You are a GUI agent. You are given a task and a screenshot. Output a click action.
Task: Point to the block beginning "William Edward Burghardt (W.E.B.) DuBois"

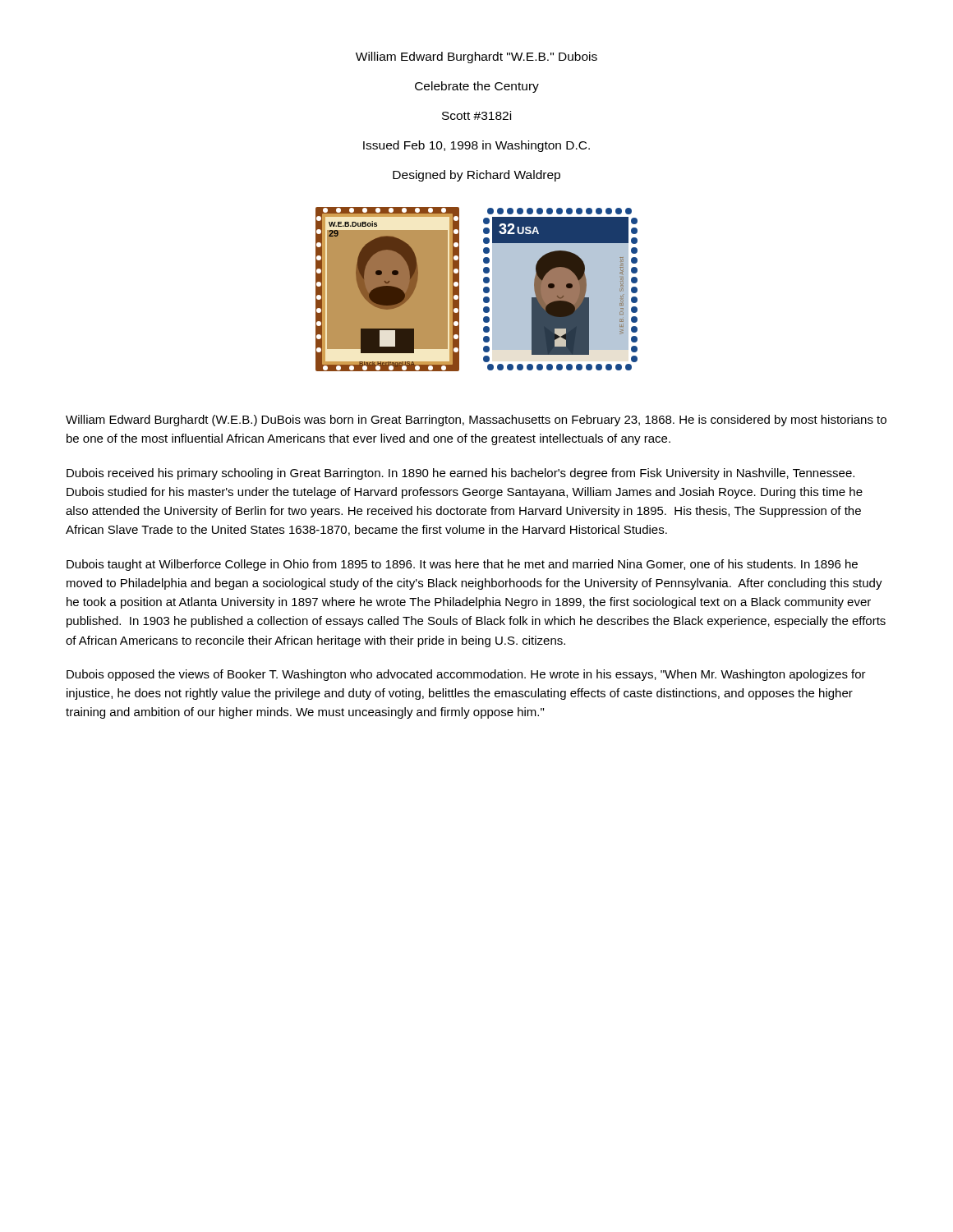coord(476,429)
